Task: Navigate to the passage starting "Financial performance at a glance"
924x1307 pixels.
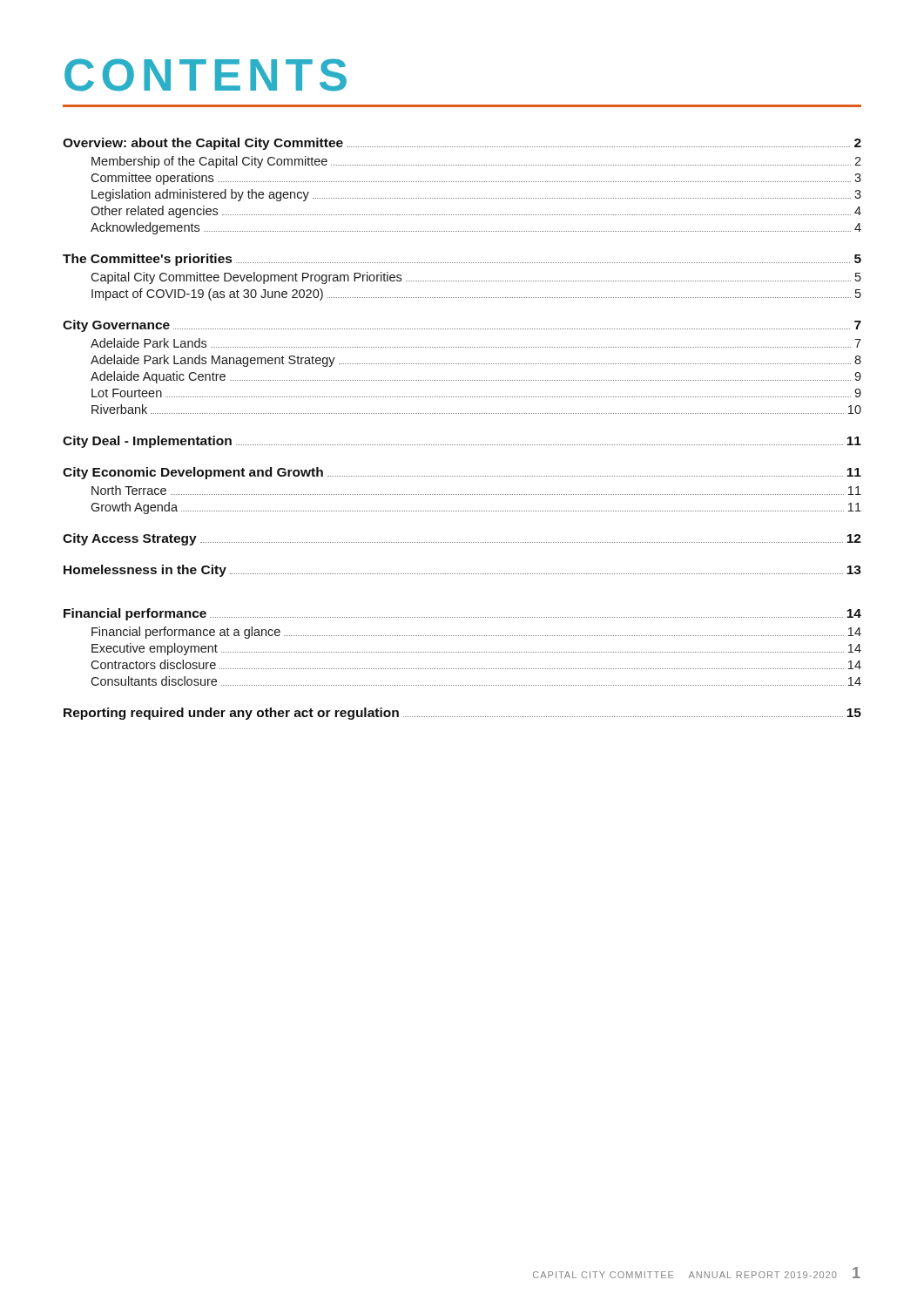Action: pyautogui.click(x=462, y=632)
